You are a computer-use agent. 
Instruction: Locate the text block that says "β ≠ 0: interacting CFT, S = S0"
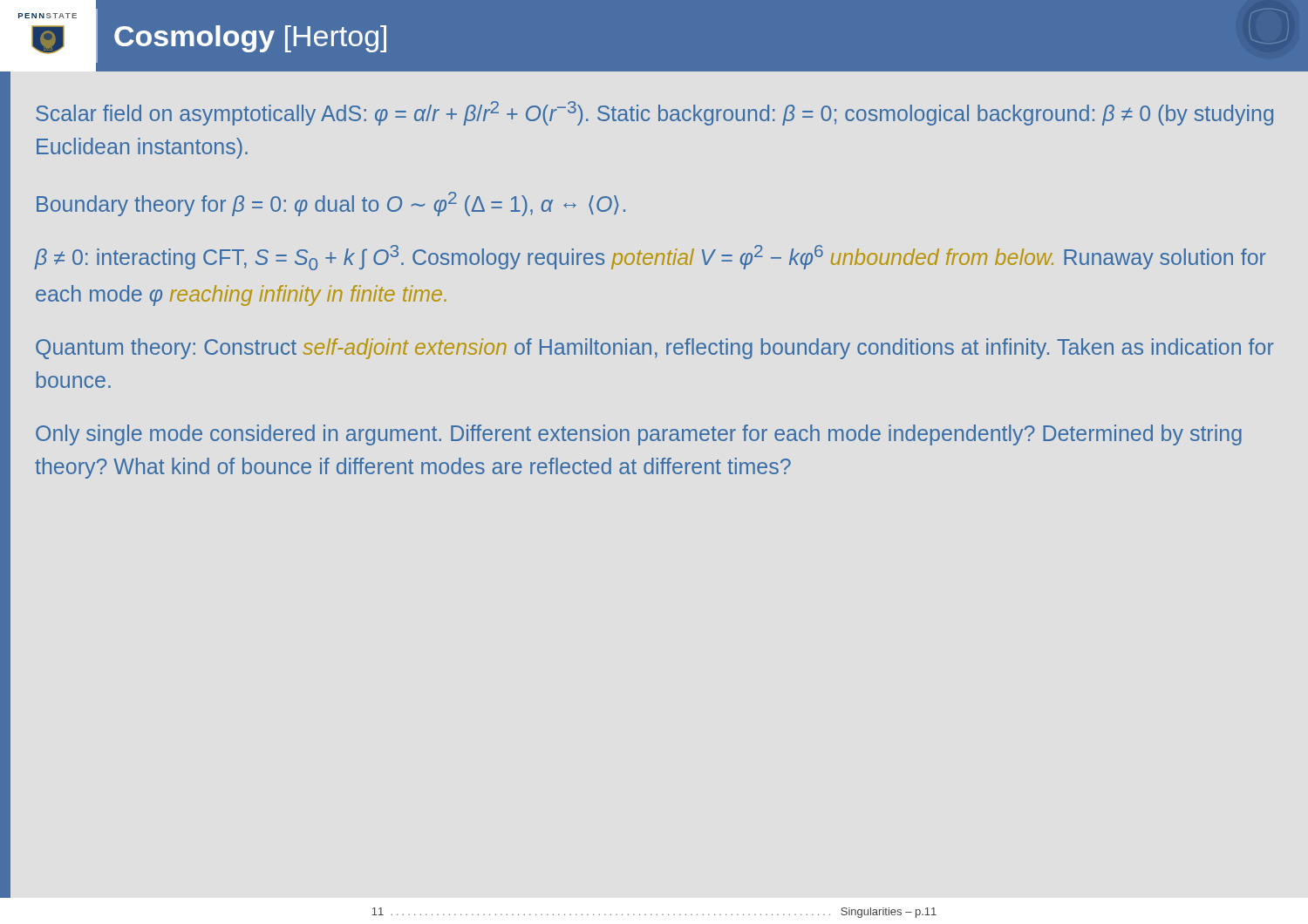pos(650,273)
